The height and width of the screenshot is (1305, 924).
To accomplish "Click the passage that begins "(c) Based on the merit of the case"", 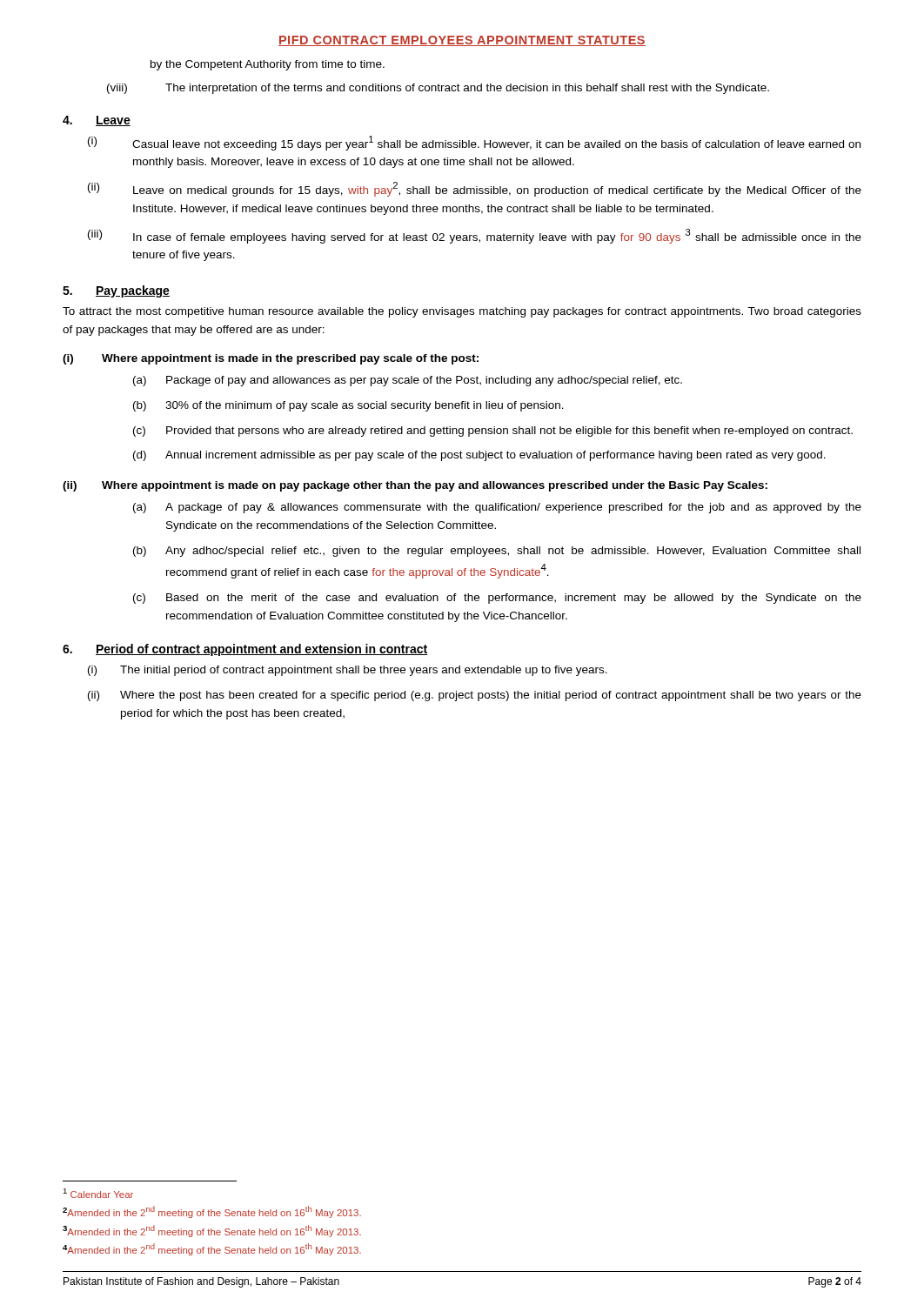I will (x=497, y=607).
